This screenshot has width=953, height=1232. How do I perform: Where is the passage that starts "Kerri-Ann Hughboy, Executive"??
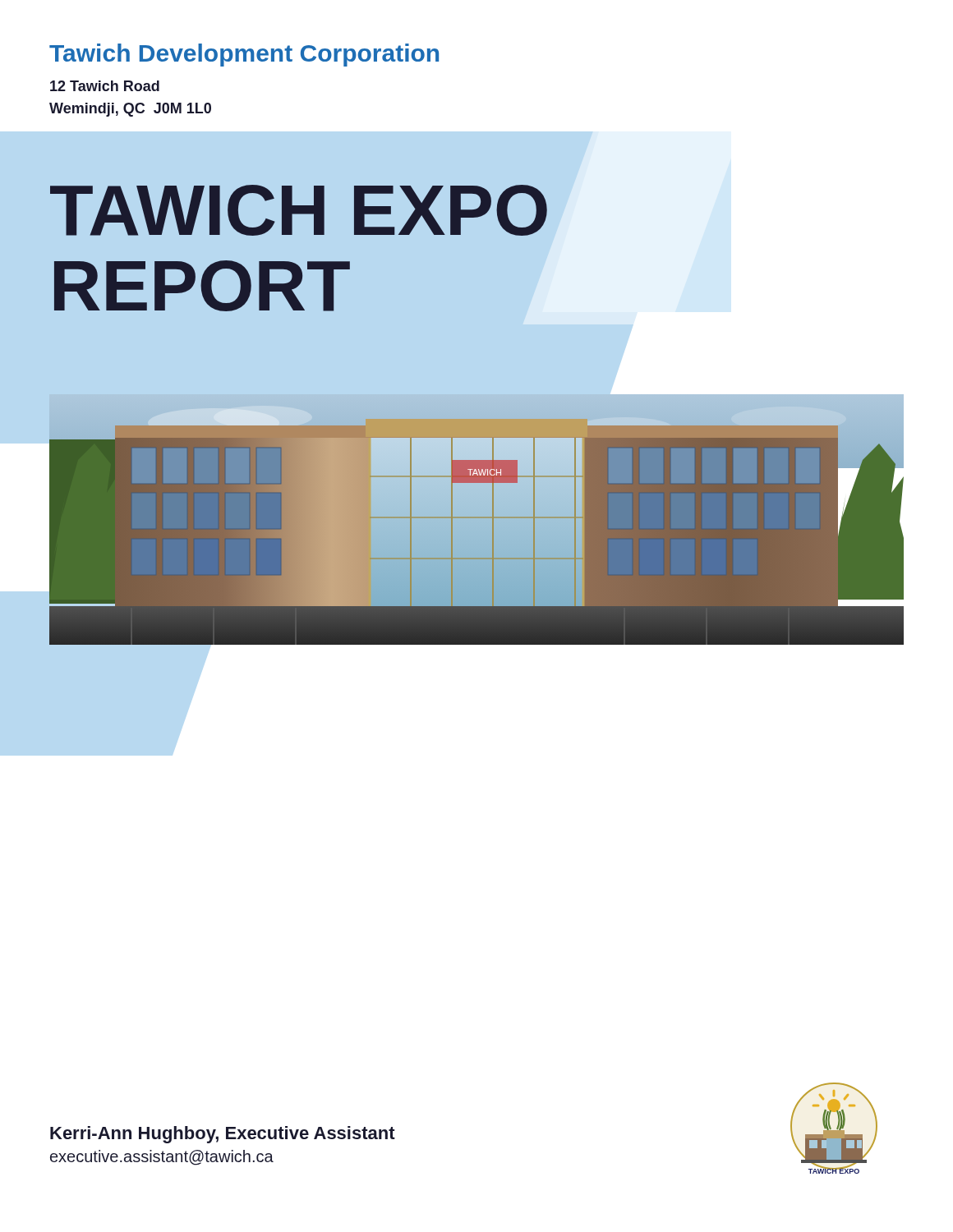222,1145
